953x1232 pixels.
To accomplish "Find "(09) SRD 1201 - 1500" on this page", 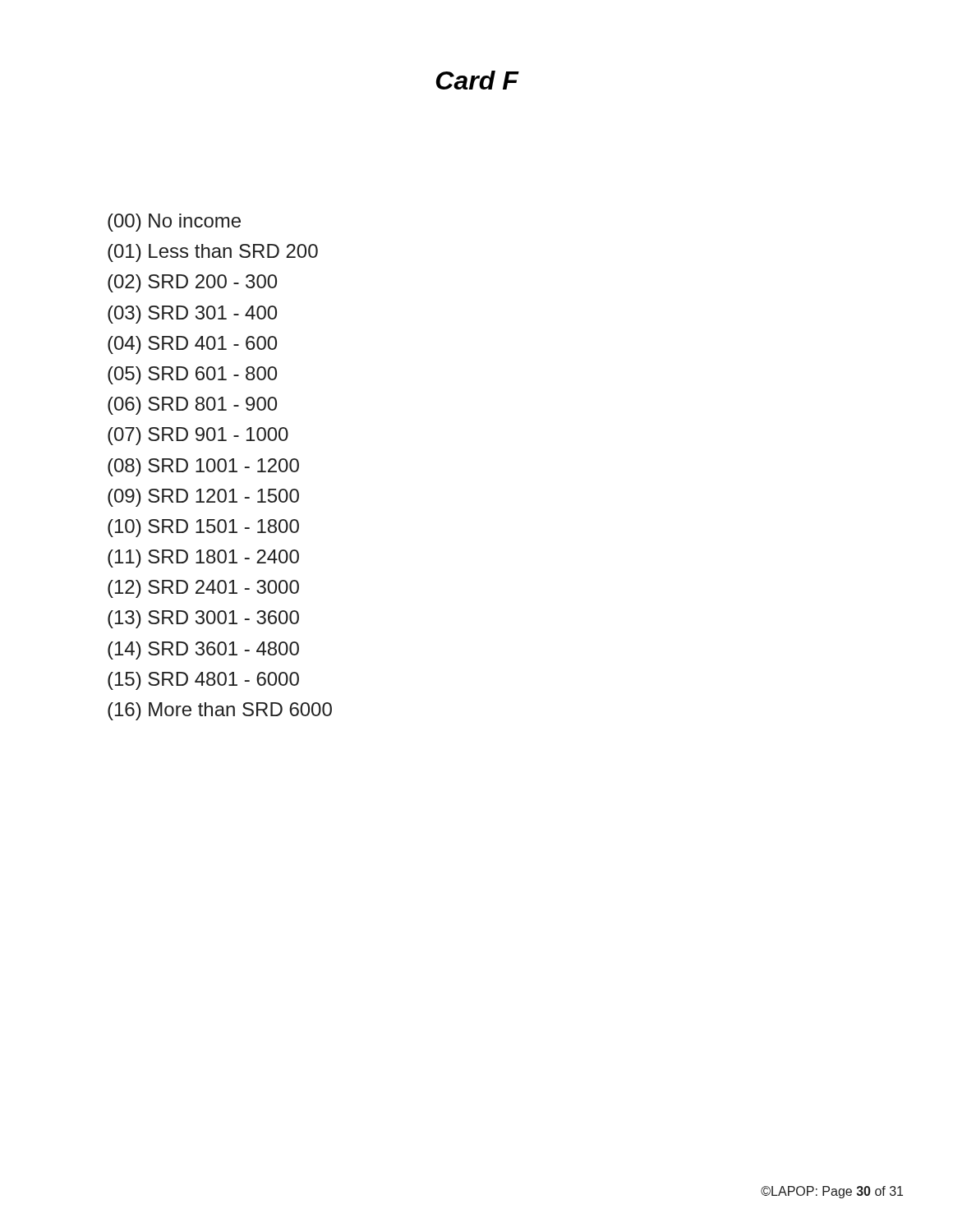I will click(203, 495).
